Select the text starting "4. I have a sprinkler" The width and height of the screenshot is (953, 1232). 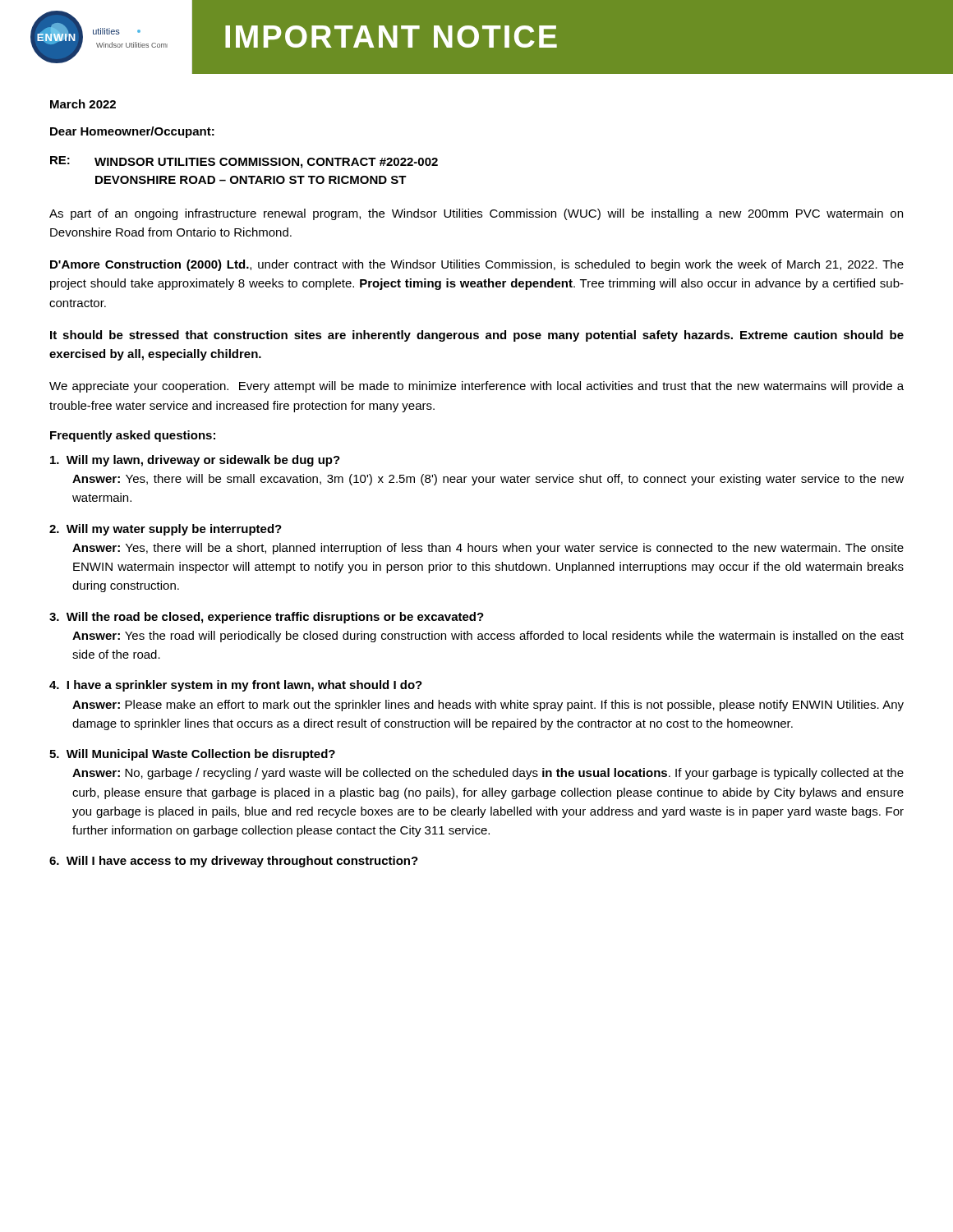click(x=476, y=705)
